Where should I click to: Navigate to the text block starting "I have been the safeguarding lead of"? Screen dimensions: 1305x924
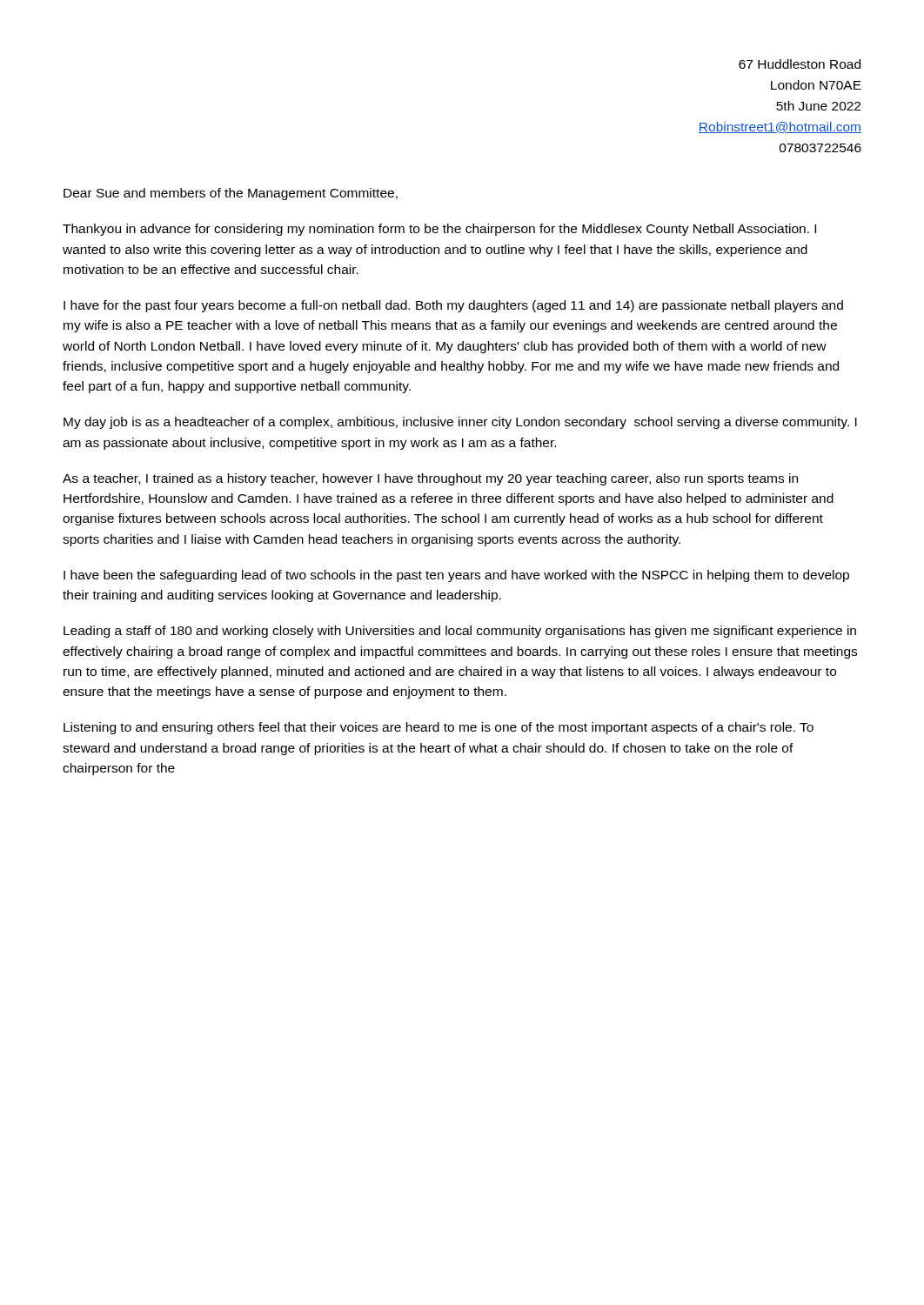[456, 585]
